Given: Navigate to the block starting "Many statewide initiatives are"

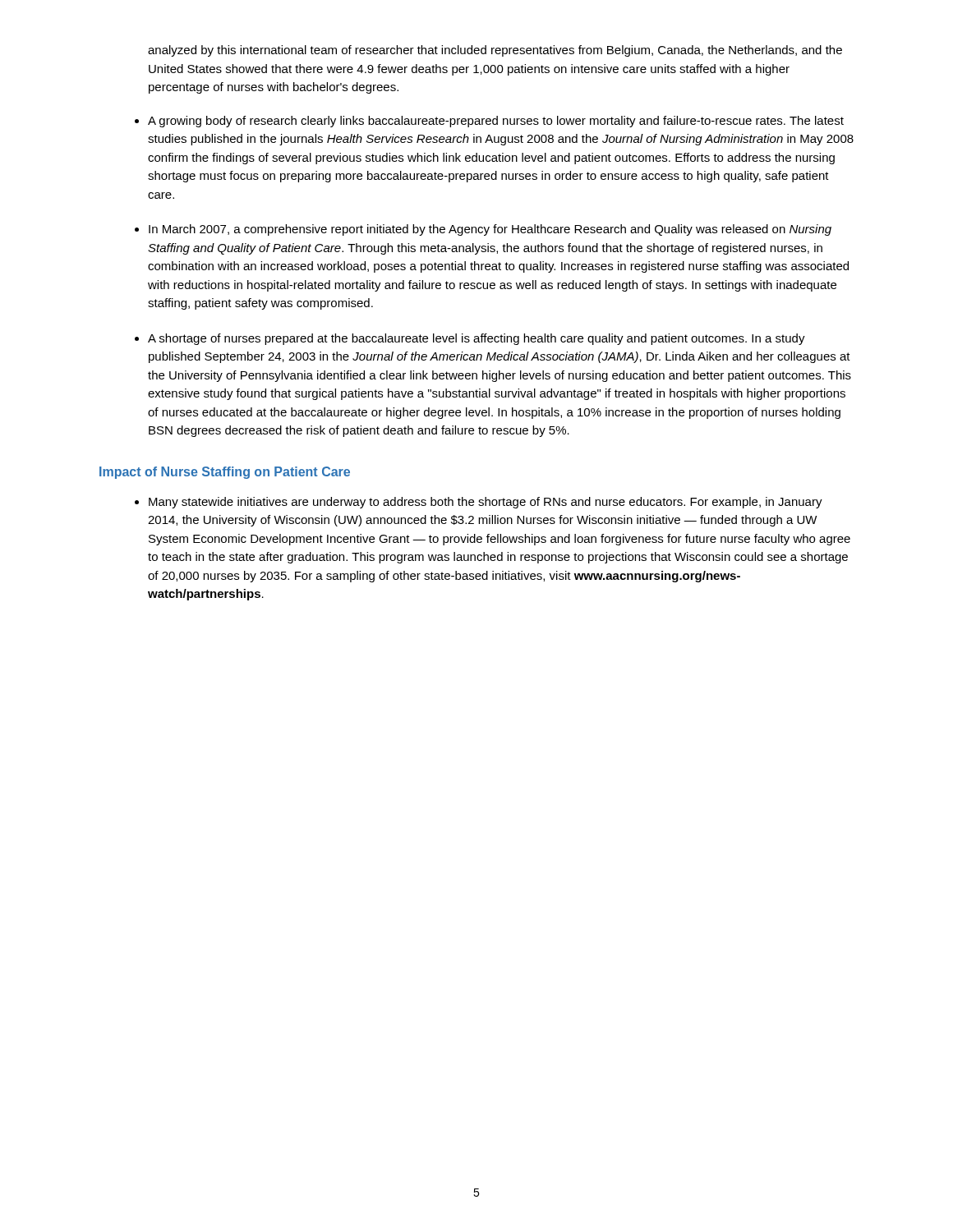Looking at the screenshot, I should click(499, 547).
